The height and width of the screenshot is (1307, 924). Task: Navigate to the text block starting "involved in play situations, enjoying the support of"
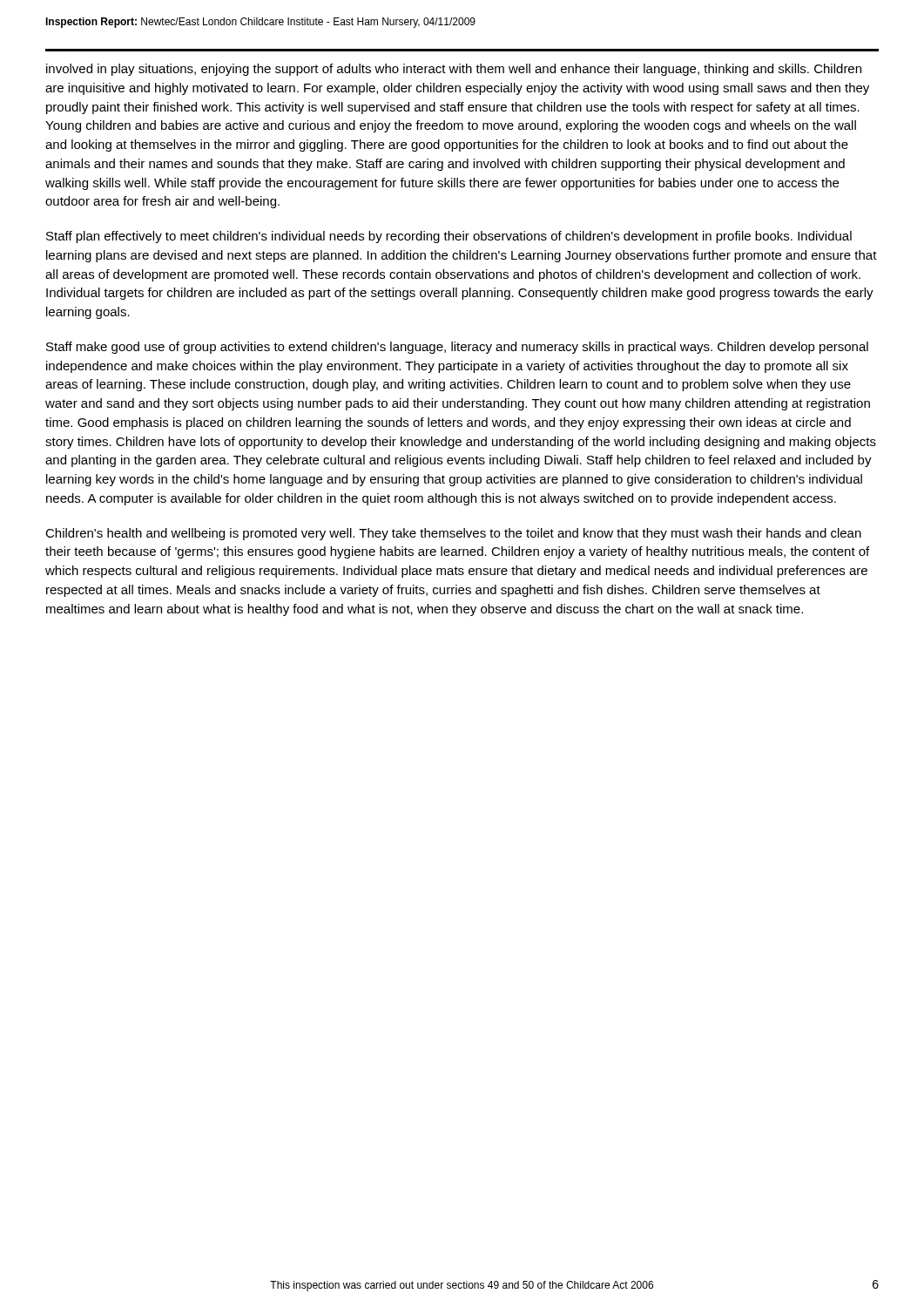click(457, 135)
